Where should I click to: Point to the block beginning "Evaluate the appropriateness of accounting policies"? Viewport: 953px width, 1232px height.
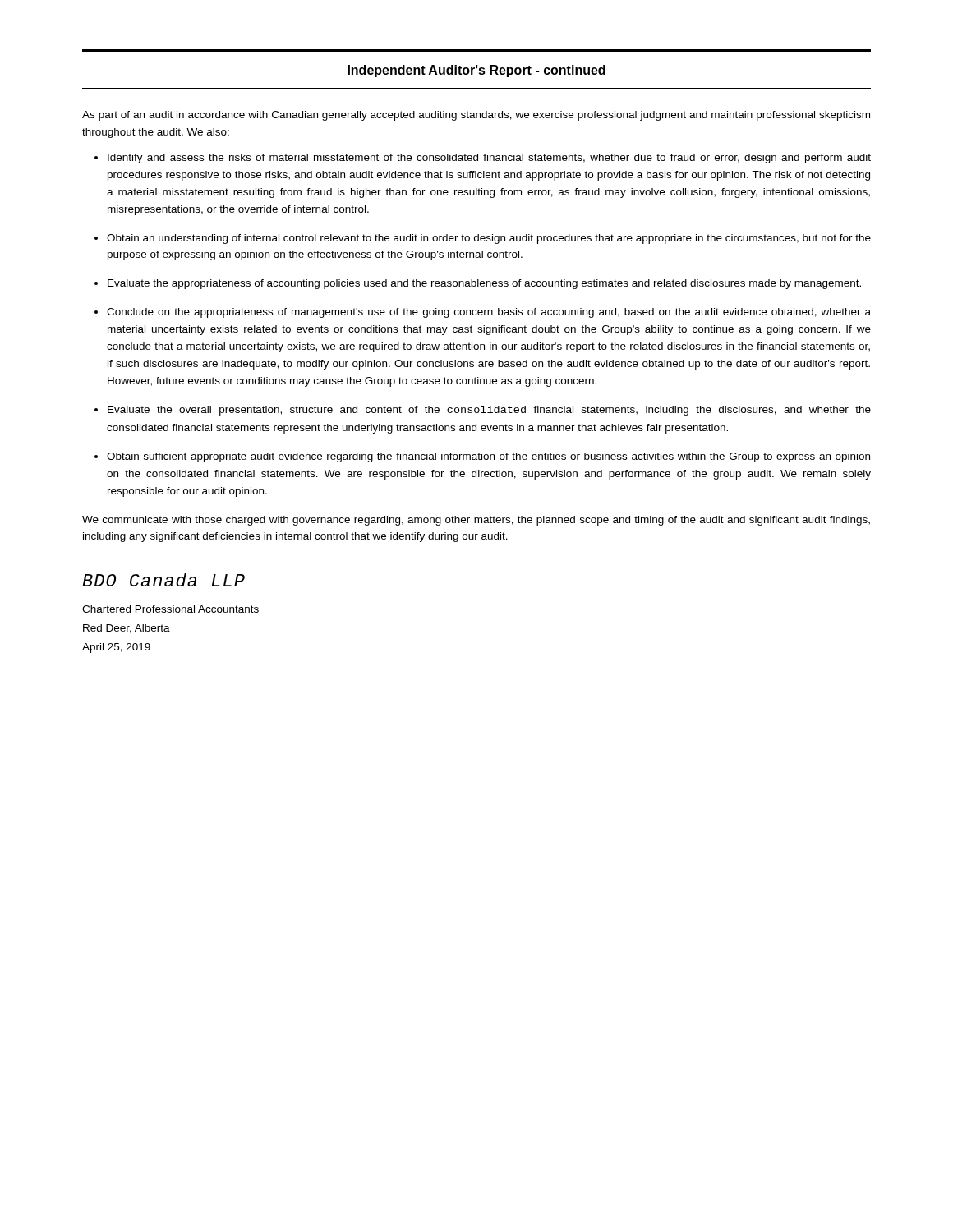click(484, 283)
